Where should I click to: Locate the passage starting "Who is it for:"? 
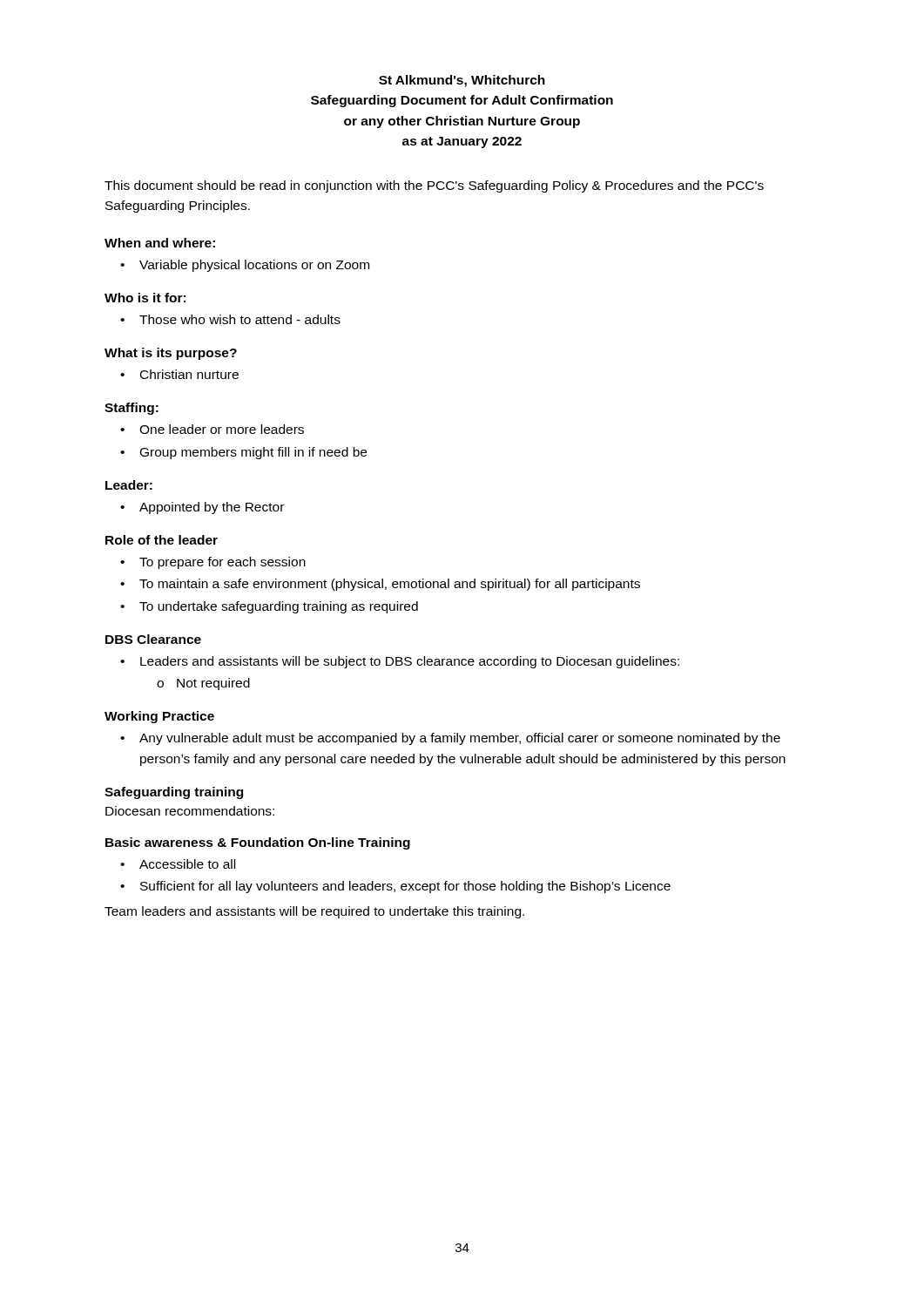point(146,297)
